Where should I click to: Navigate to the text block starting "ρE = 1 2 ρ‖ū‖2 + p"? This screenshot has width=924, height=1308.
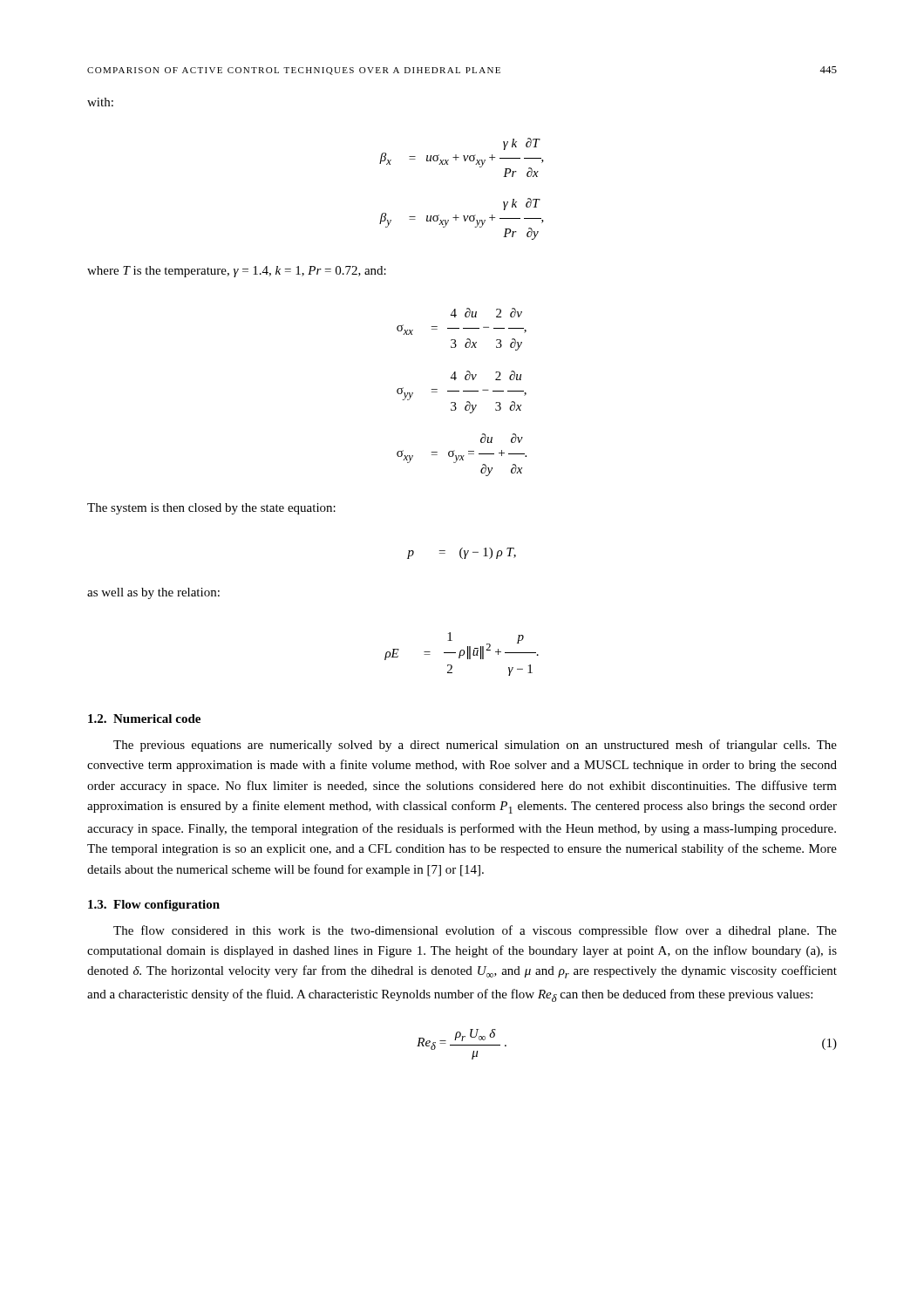coord(462,653)
